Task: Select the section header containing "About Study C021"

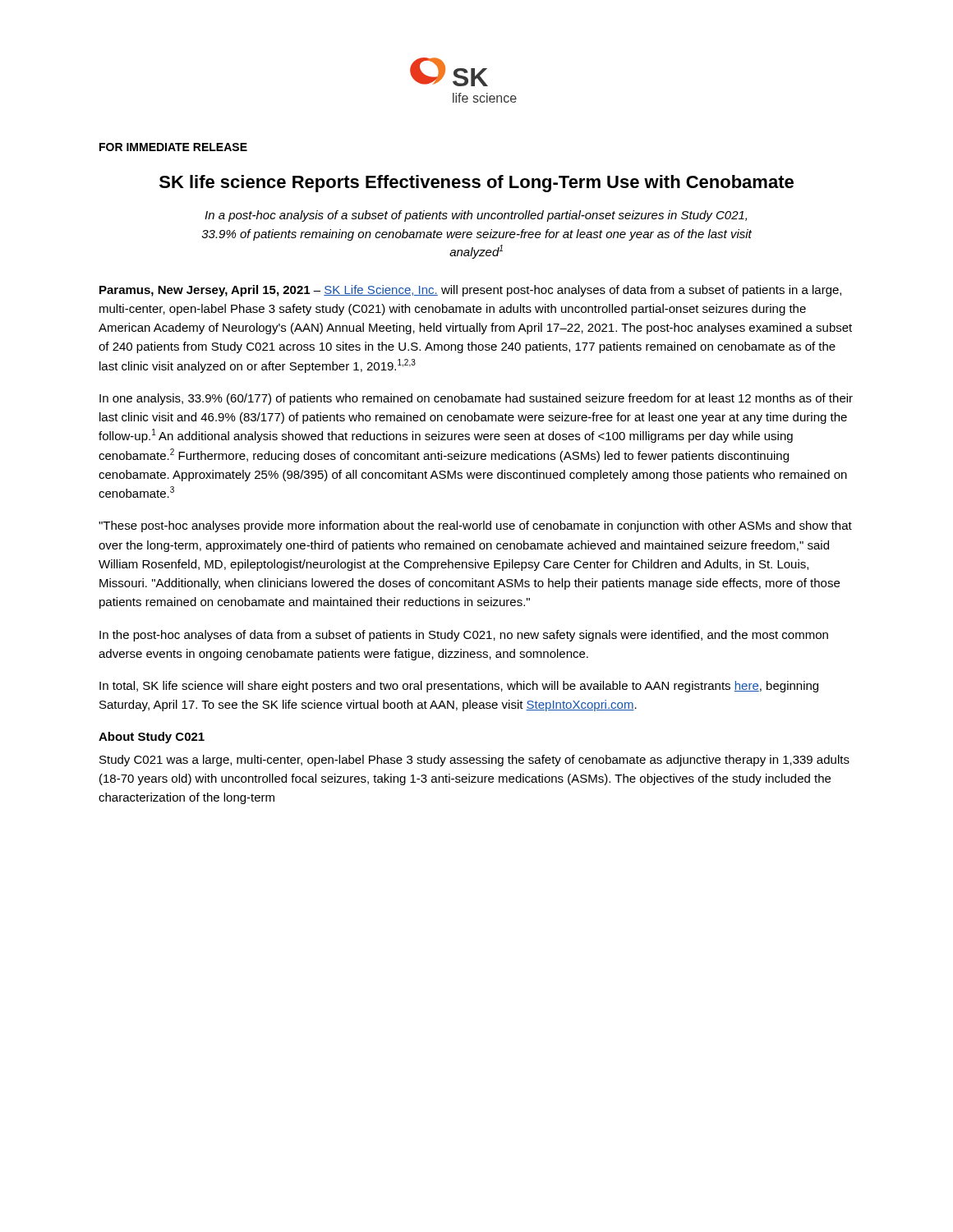Action: coord(152,736)
